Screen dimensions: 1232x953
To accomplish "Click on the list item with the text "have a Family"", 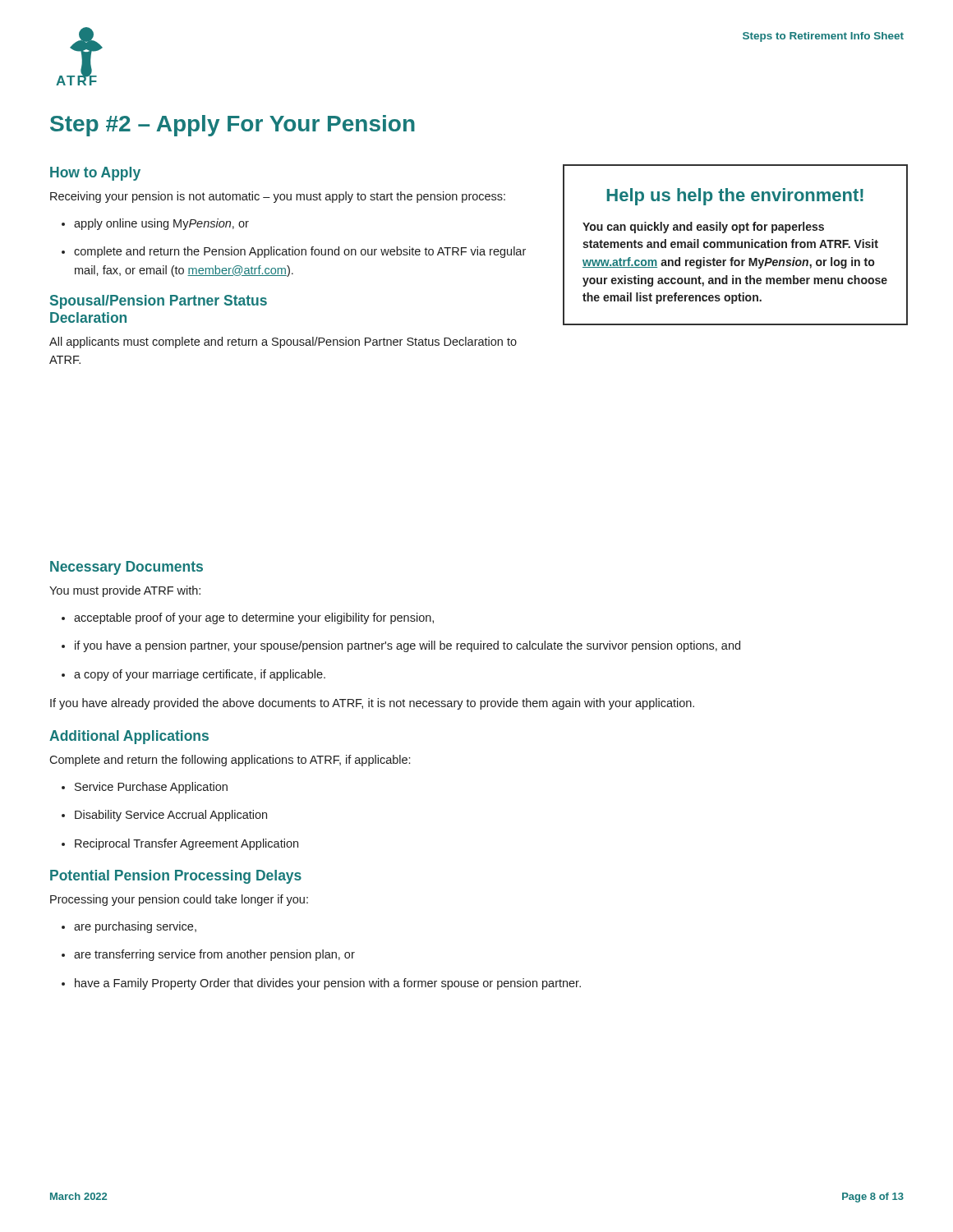I will tap(476, 983).
